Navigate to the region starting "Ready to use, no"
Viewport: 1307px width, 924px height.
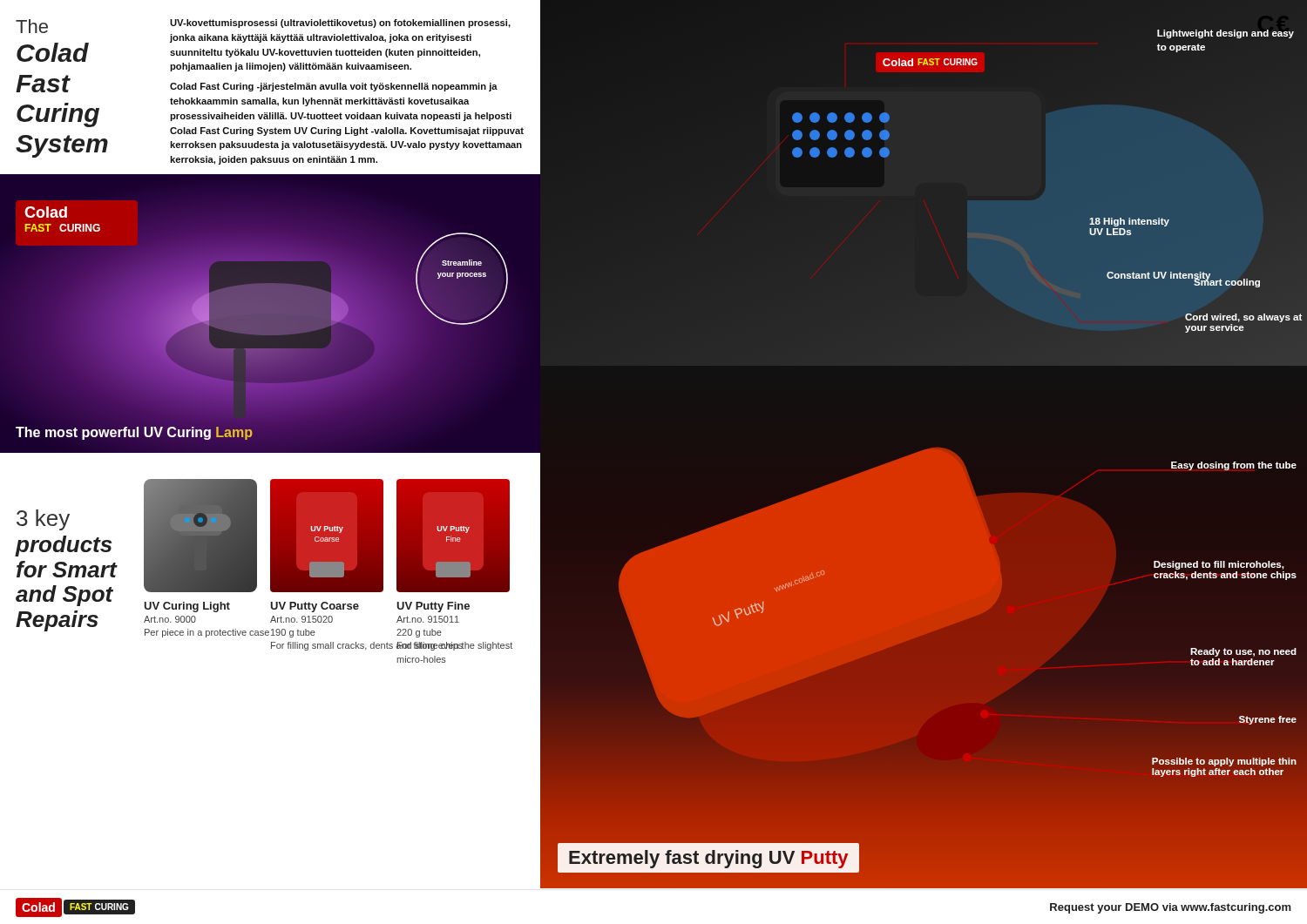1243,657
